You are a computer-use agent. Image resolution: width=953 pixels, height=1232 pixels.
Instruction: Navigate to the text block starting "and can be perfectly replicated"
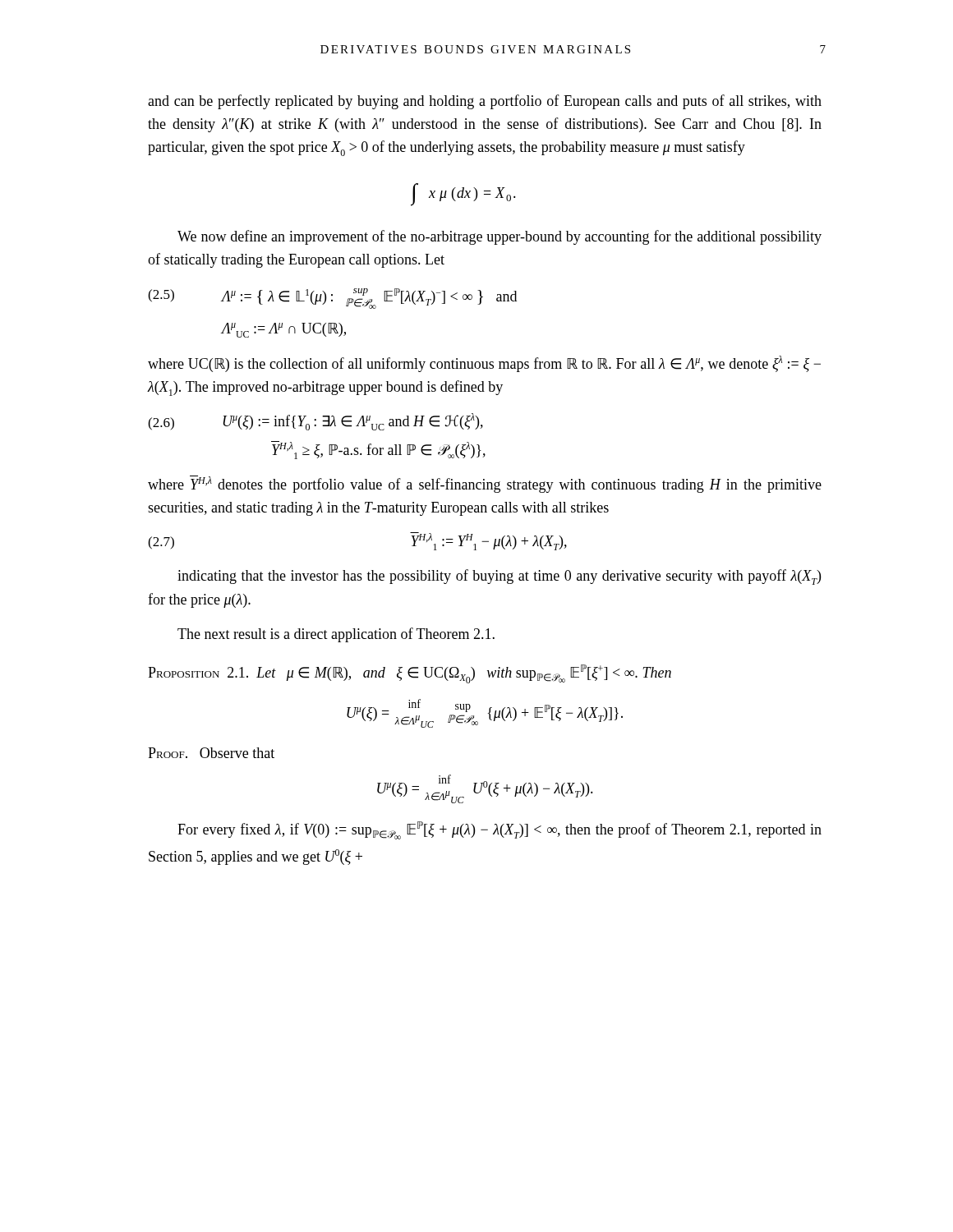click(485, 125)
